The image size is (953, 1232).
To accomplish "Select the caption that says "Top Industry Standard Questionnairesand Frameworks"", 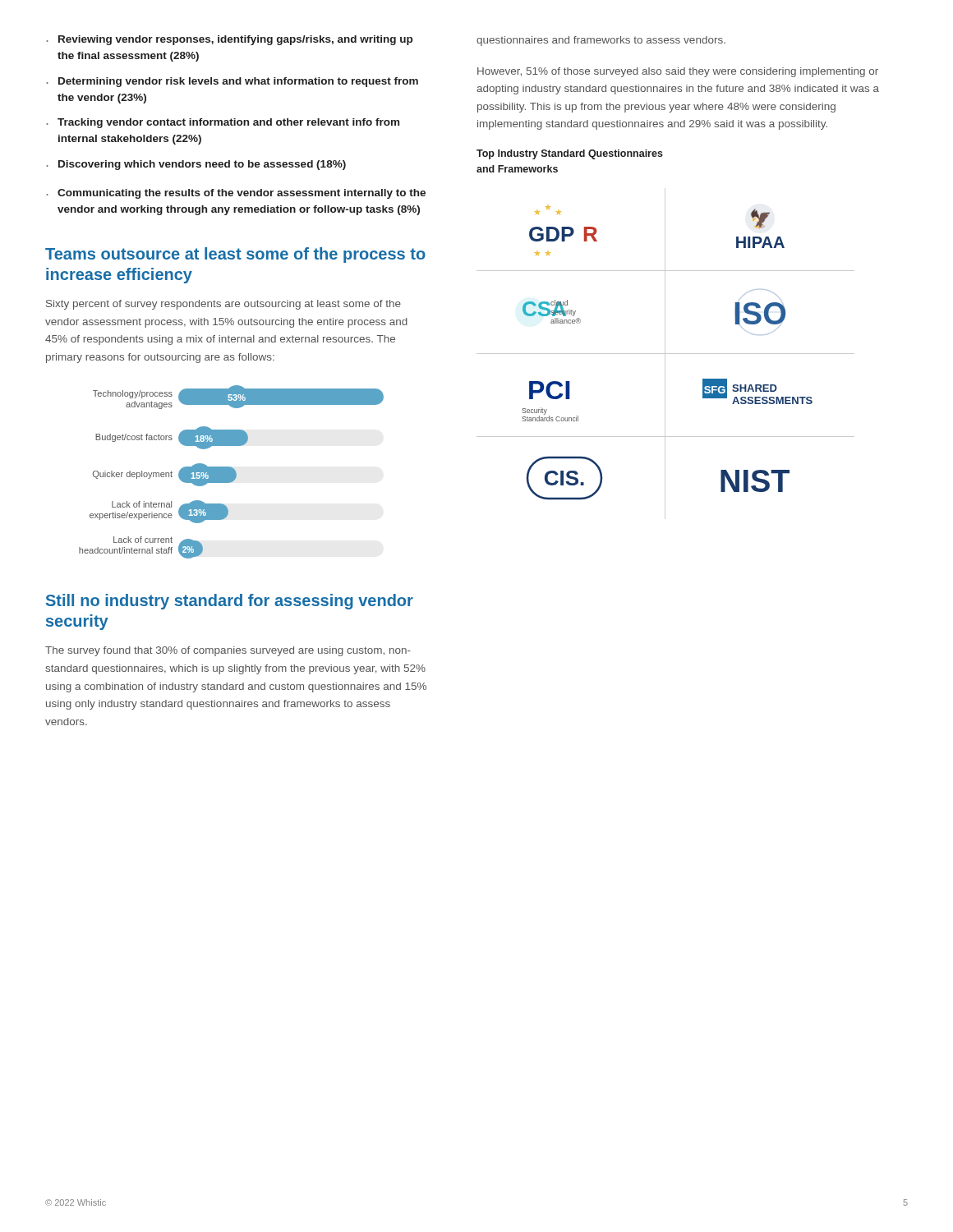I will click(x=570, y=161).
